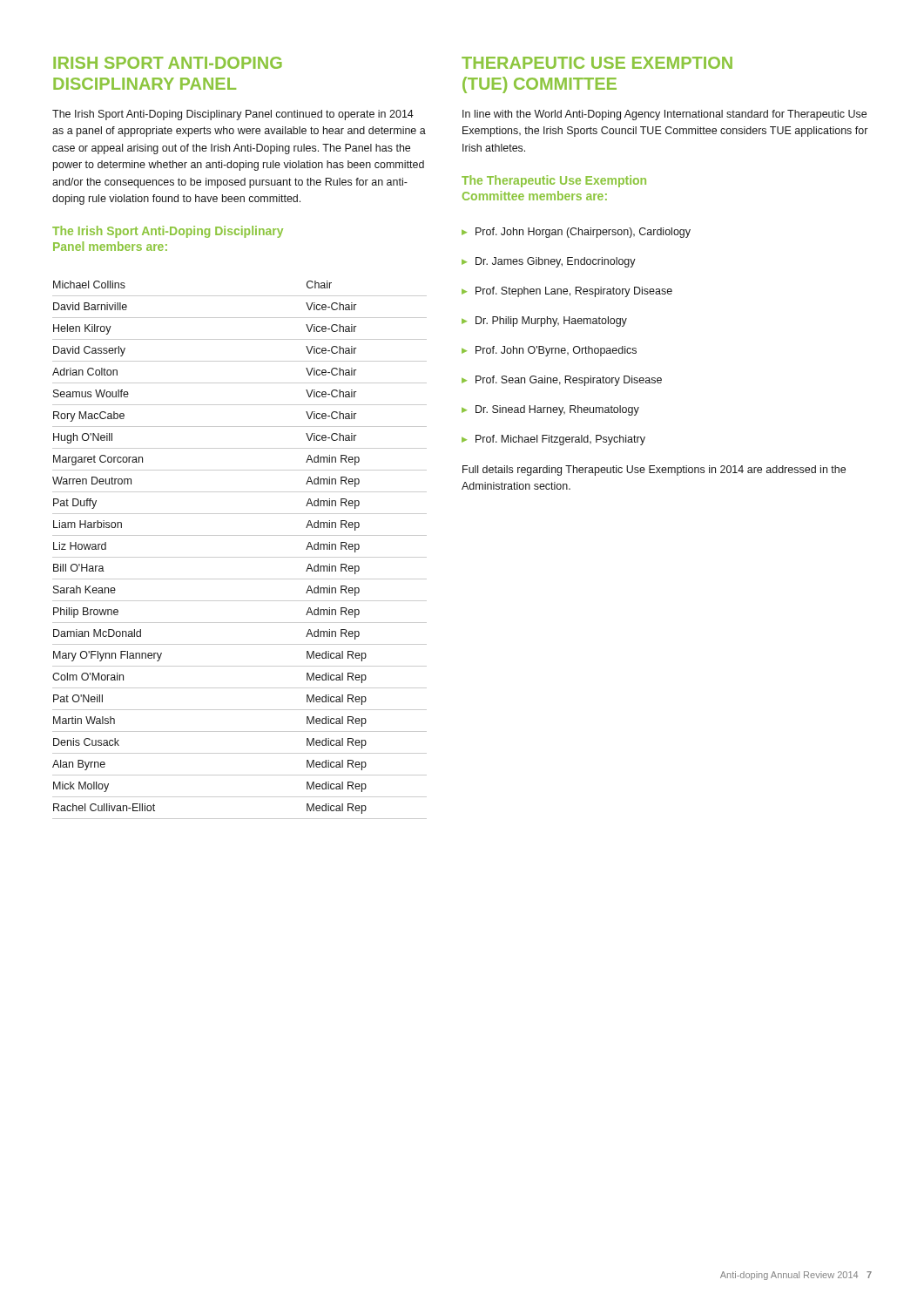The image size is (924, 1307).
Task: Locate the section header that opens with "The Therapeutic Use ExemptionCommittee"
Action: [x=554, y=188]
